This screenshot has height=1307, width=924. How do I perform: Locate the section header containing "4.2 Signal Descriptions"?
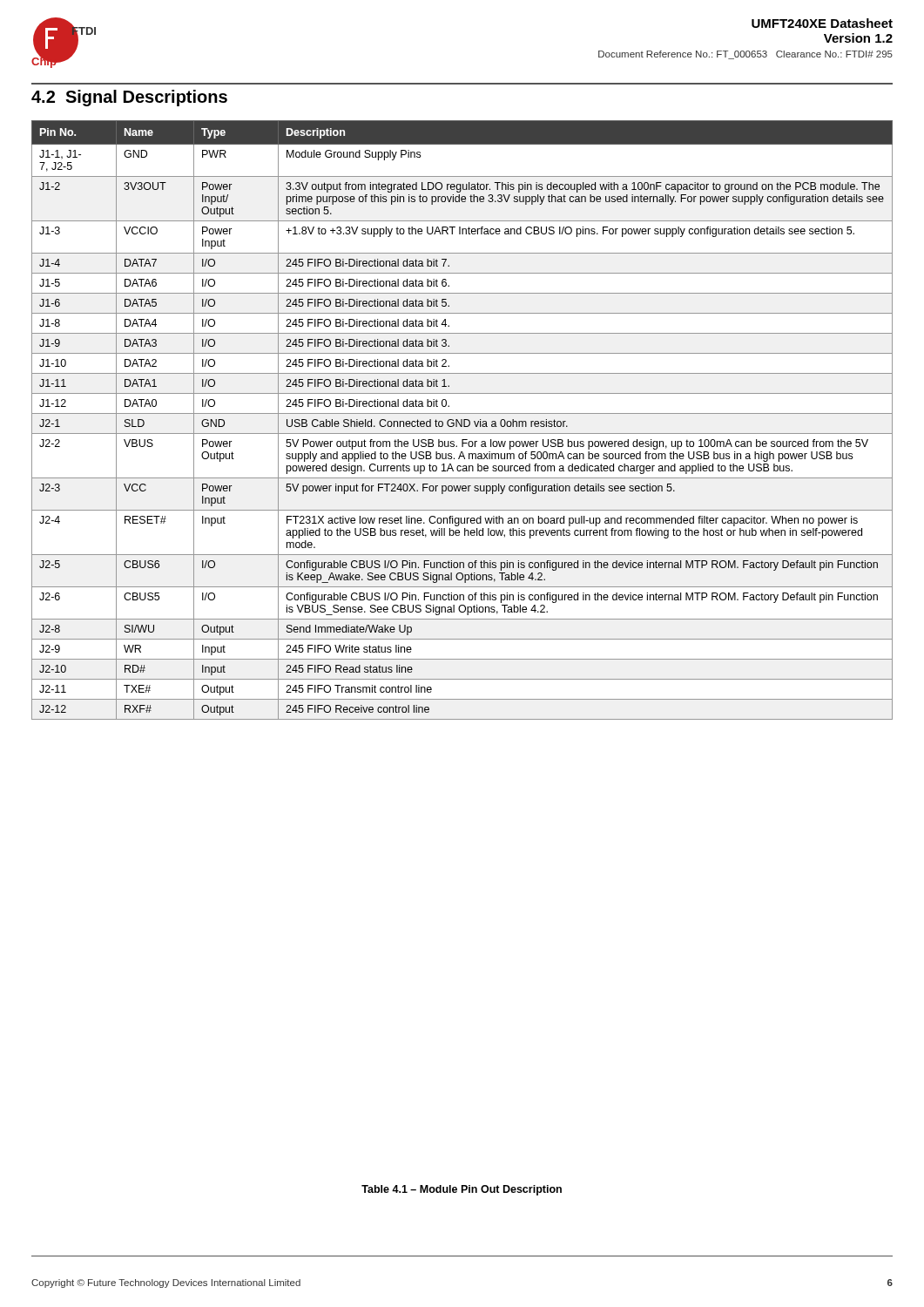pos(130,97)
